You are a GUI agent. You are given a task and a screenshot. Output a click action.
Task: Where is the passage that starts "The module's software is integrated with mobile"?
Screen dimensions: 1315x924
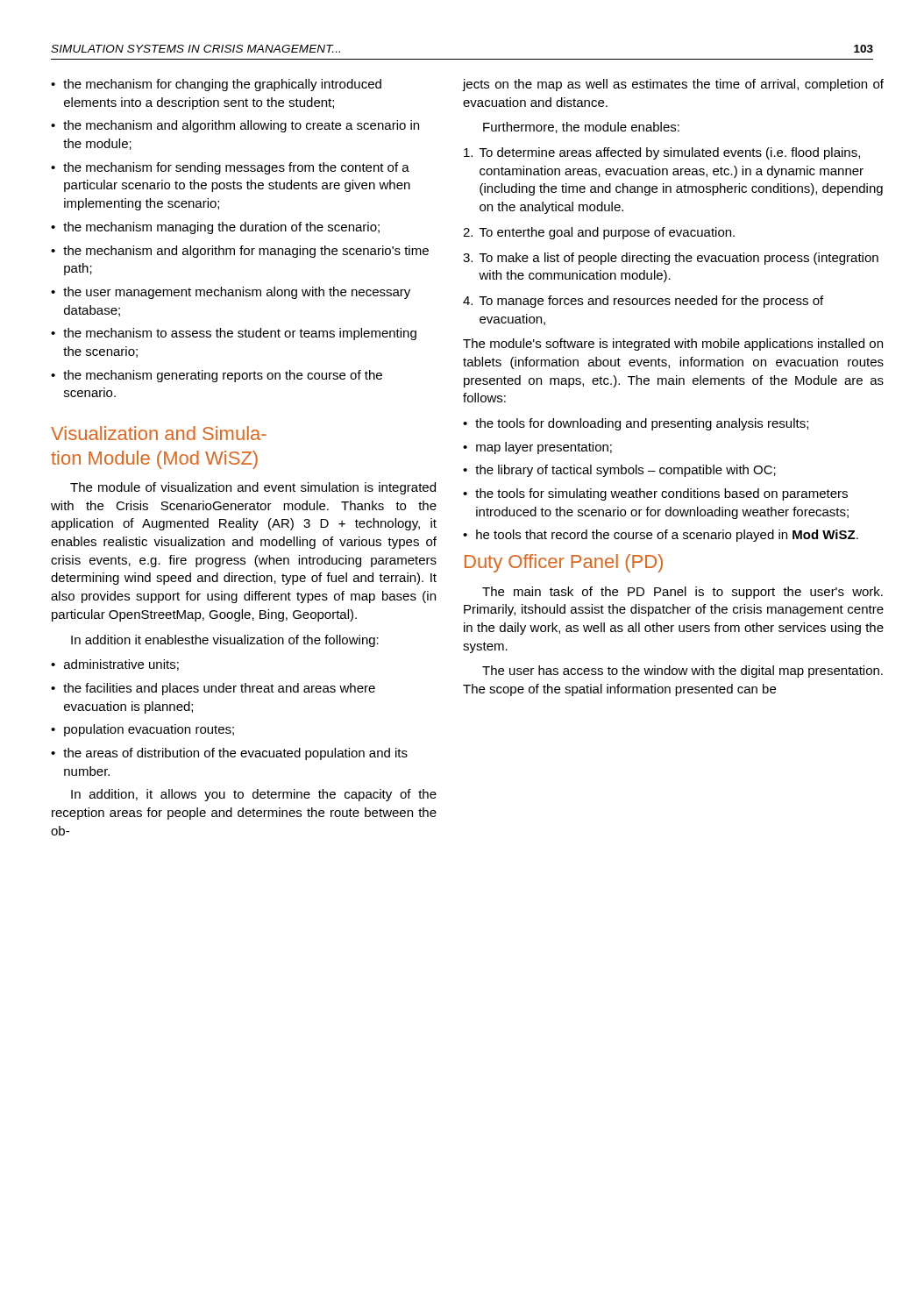(673, 371)
